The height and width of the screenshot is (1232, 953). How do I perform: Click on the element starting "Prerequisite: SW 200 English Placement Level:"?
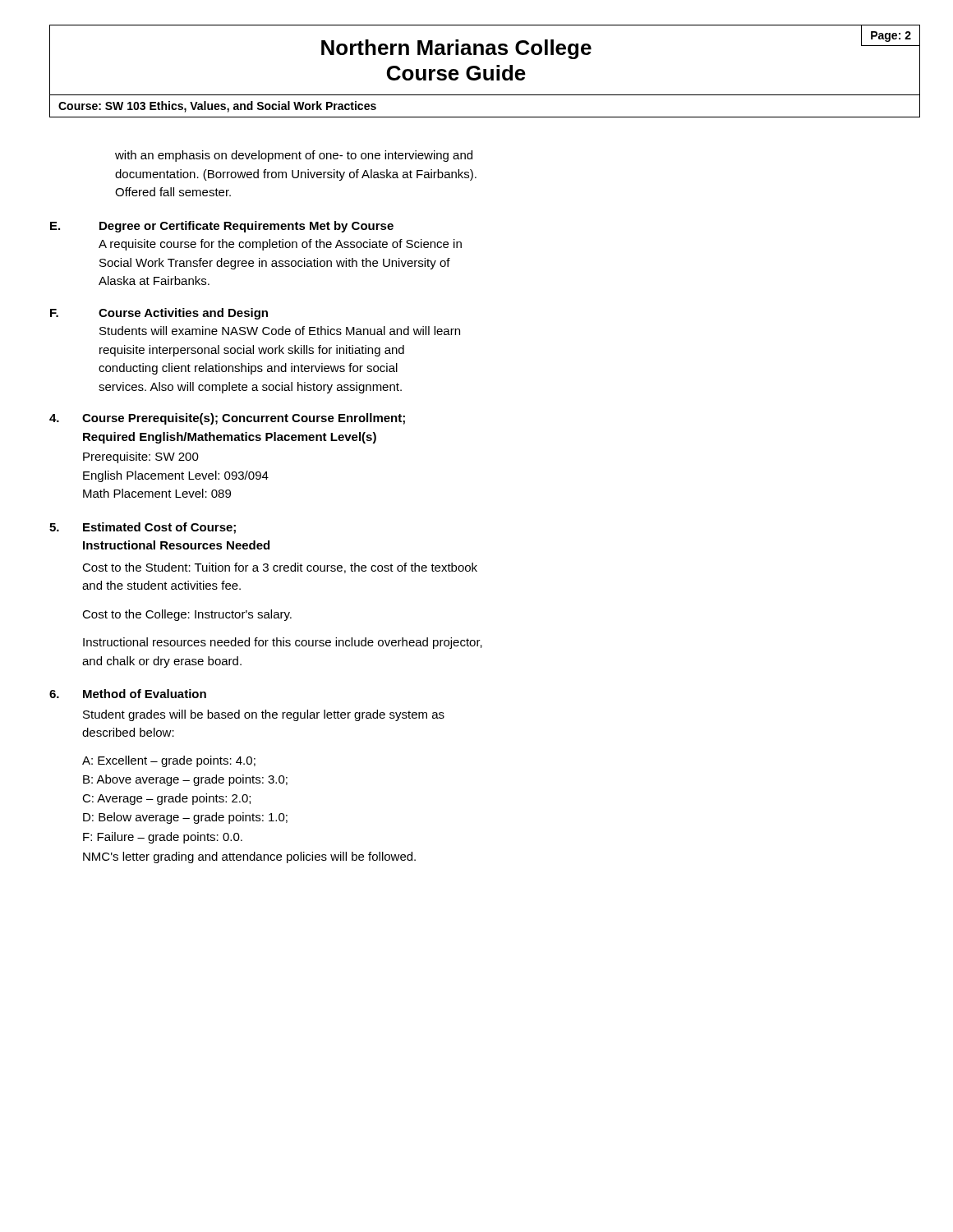(175, 475)
